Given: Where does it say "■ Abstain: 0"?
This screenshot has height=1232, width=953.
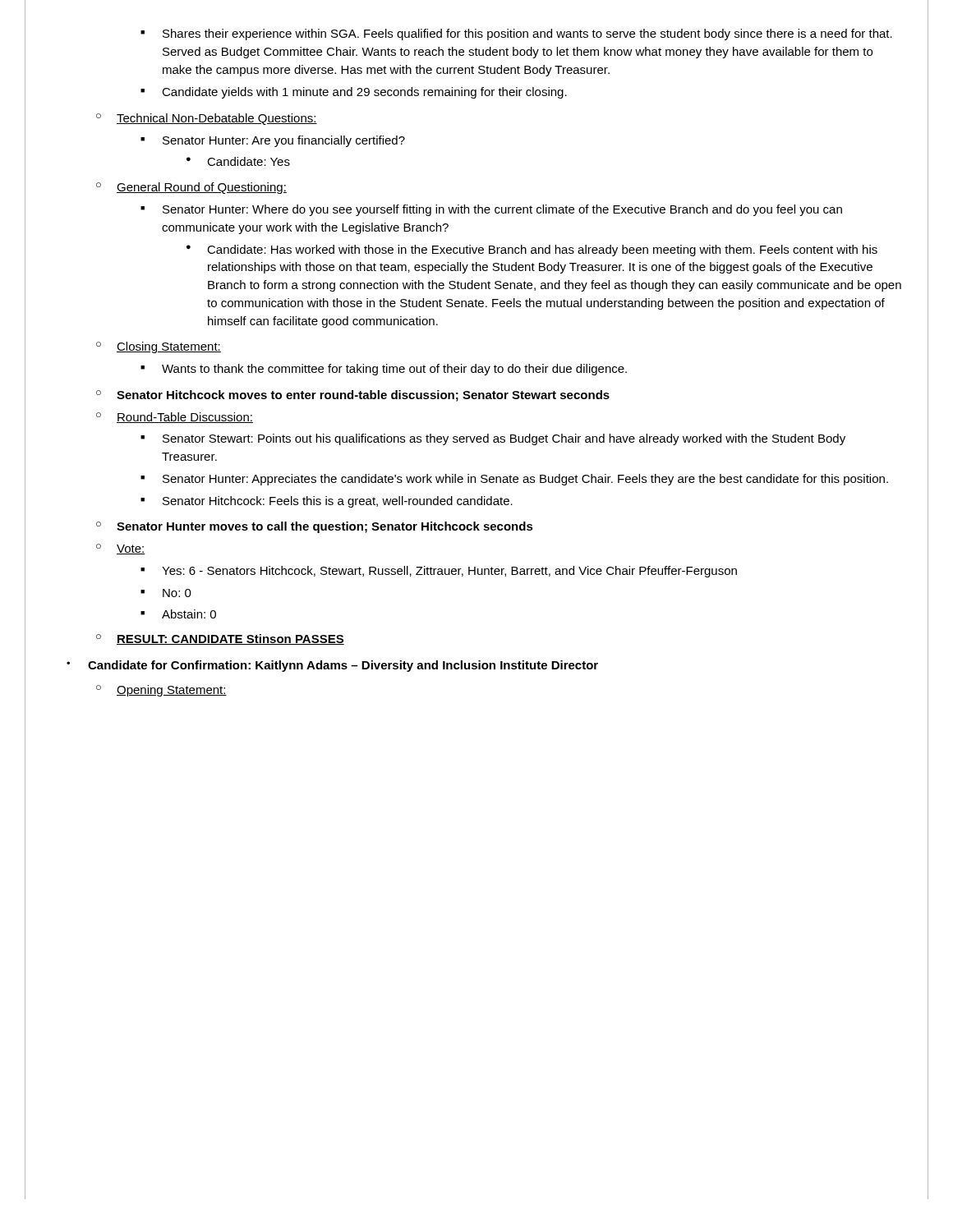Looking at the screenshot, I should pyautogui.click(x=179, y=614).
